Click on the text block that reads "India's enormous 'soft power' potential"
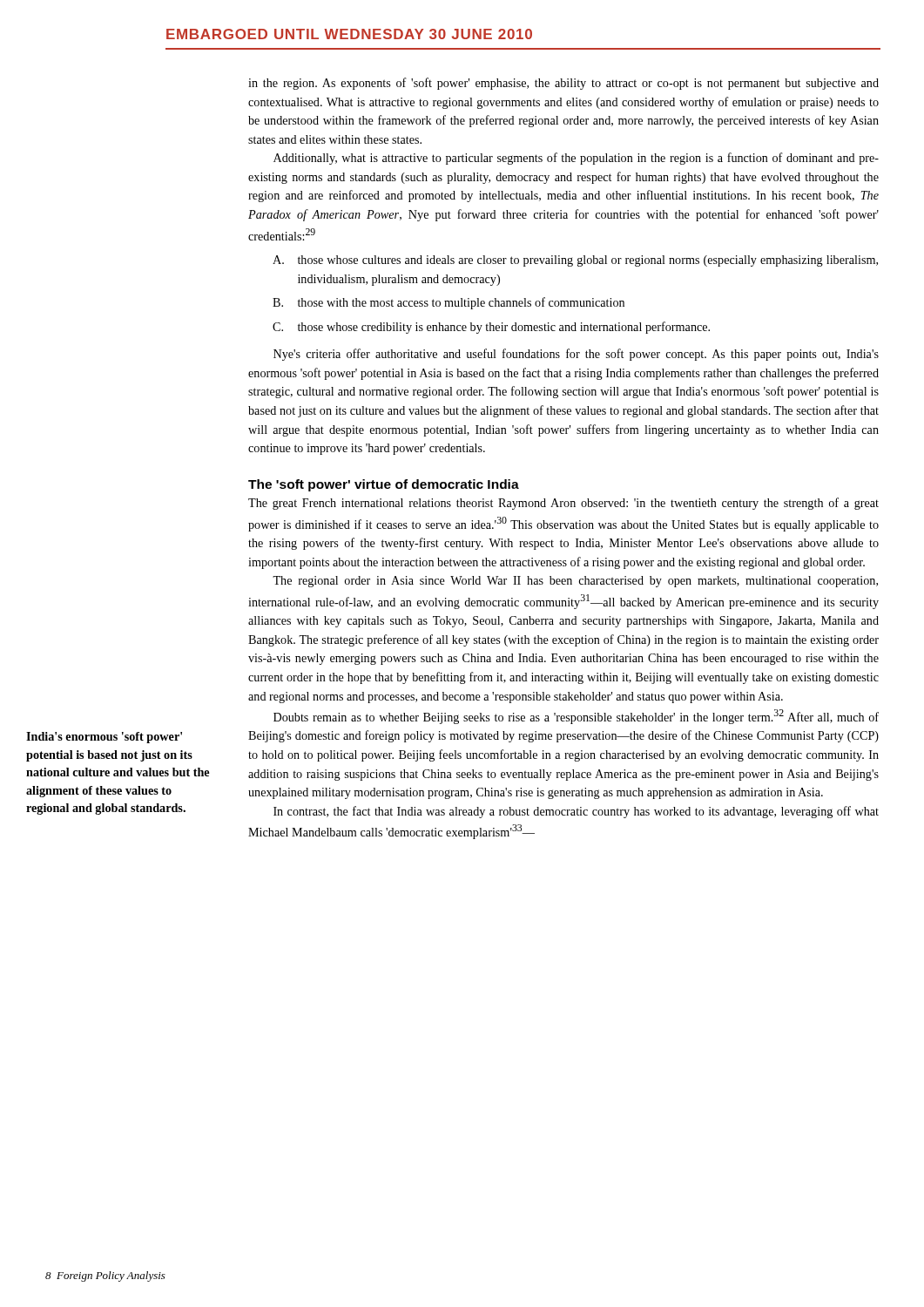Screen dimensions: 1307x924 [x=118, y=772]
